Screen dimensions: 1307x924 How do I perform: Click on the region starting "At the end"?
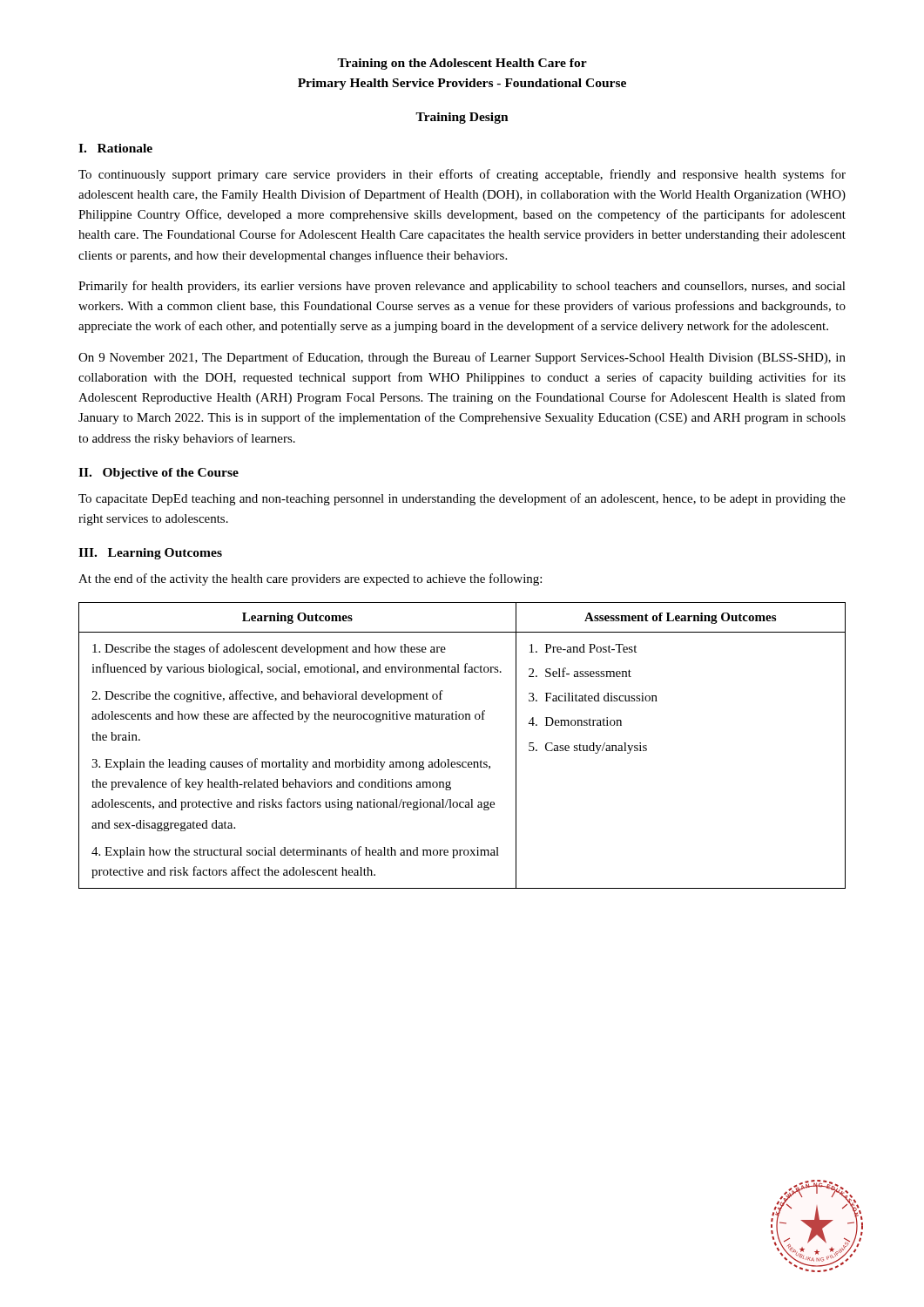[x=311, y=579]
